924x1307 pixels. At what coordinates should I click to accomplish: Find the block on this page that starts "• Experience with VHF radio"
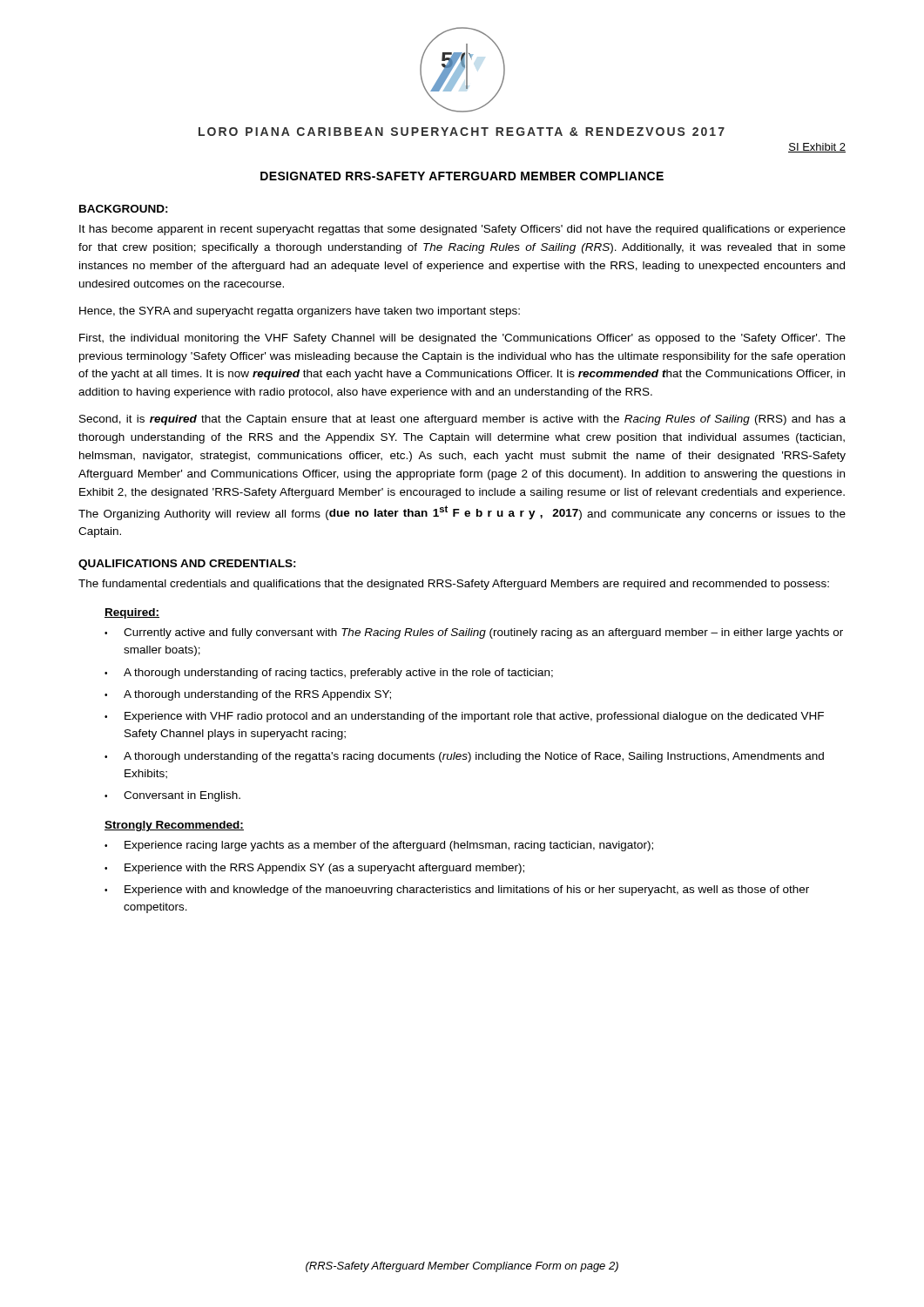click(475, 725)
